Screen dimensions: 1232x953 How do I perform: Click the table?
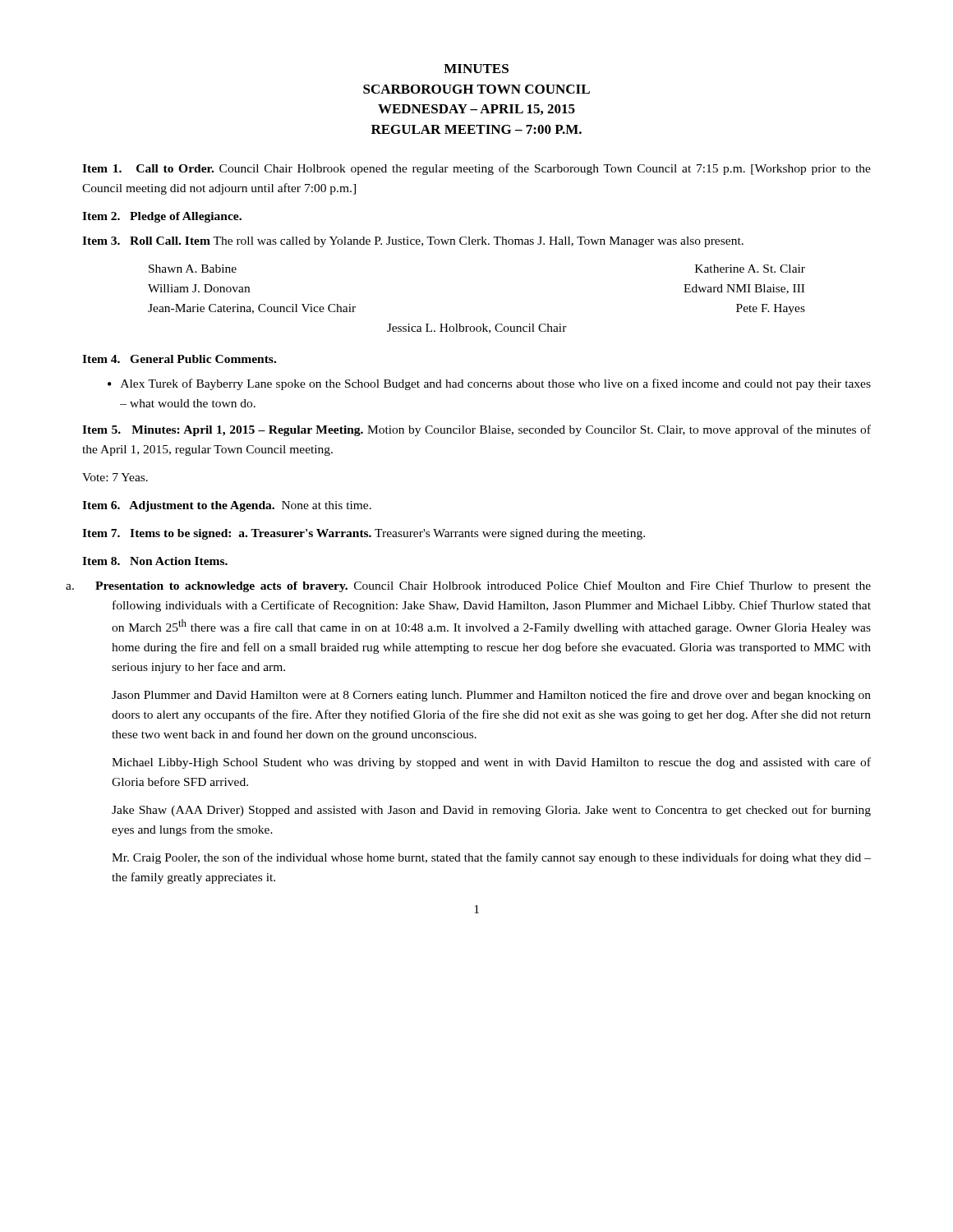[x=476, y=298]
